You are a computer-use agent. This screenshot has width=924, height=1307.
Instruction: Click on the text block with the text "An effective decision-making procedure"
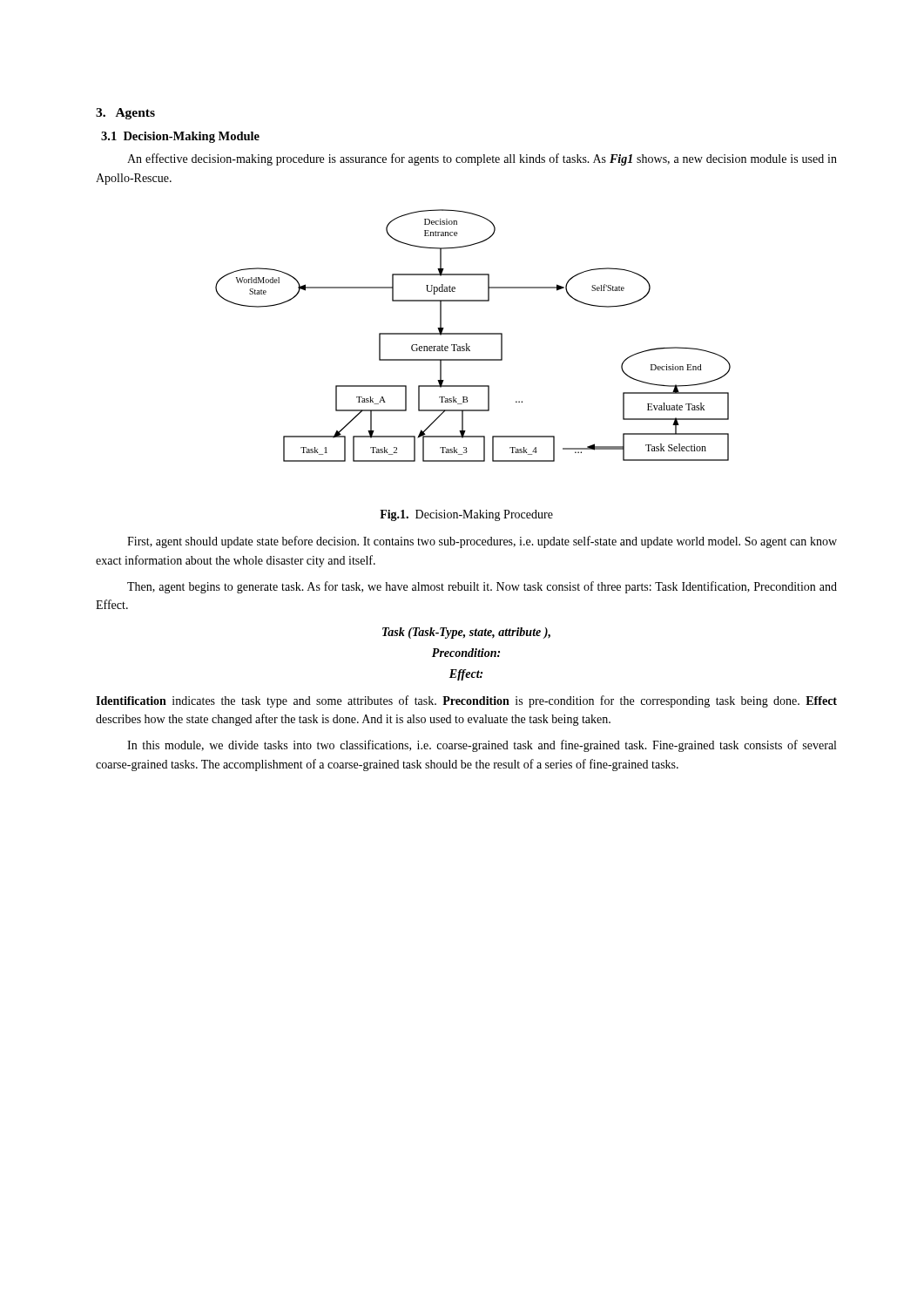466,168
